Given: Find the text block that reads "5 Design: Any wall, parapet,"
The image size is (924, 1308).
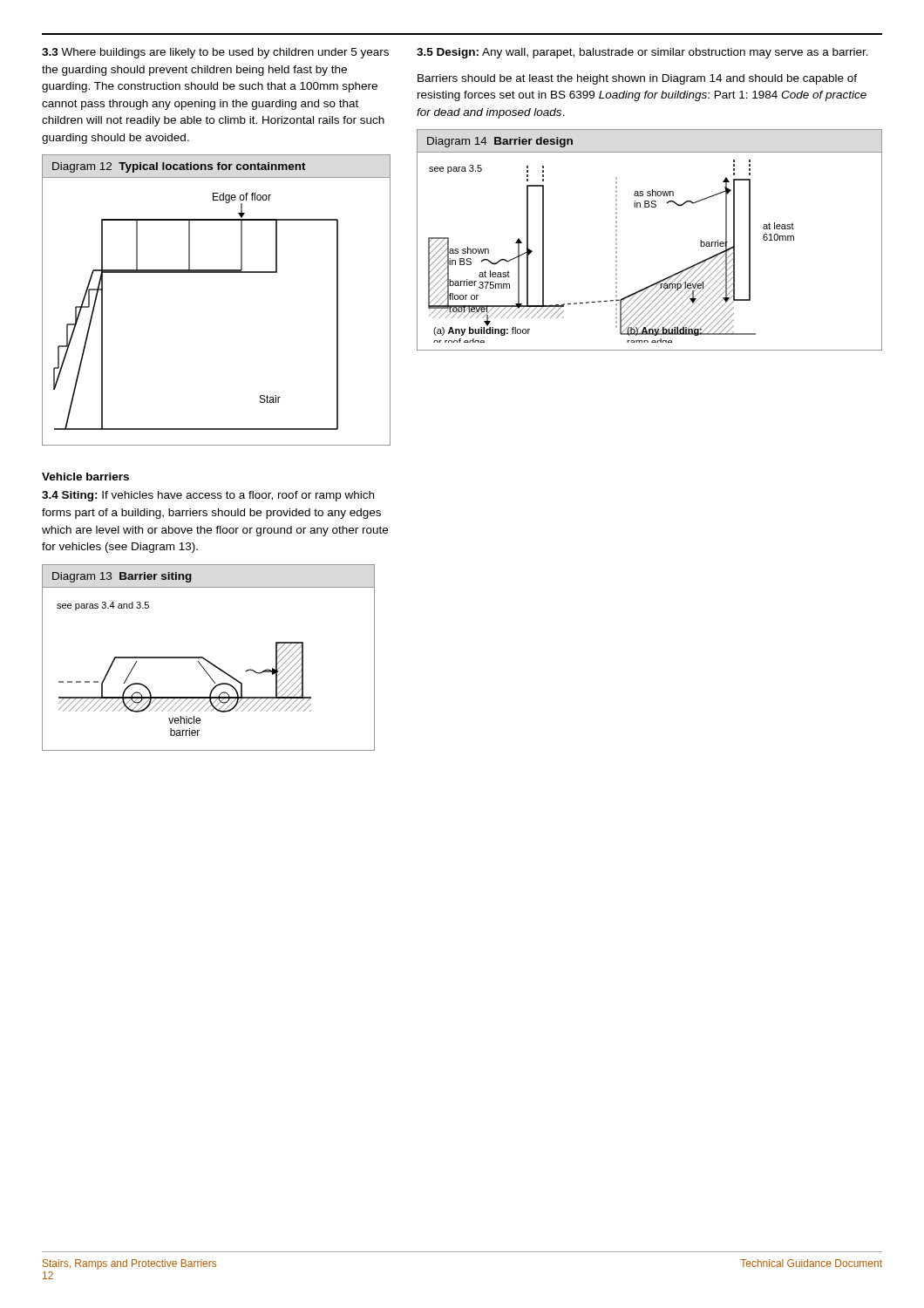Looking at the screenshot, I should [x=643, y=52].
